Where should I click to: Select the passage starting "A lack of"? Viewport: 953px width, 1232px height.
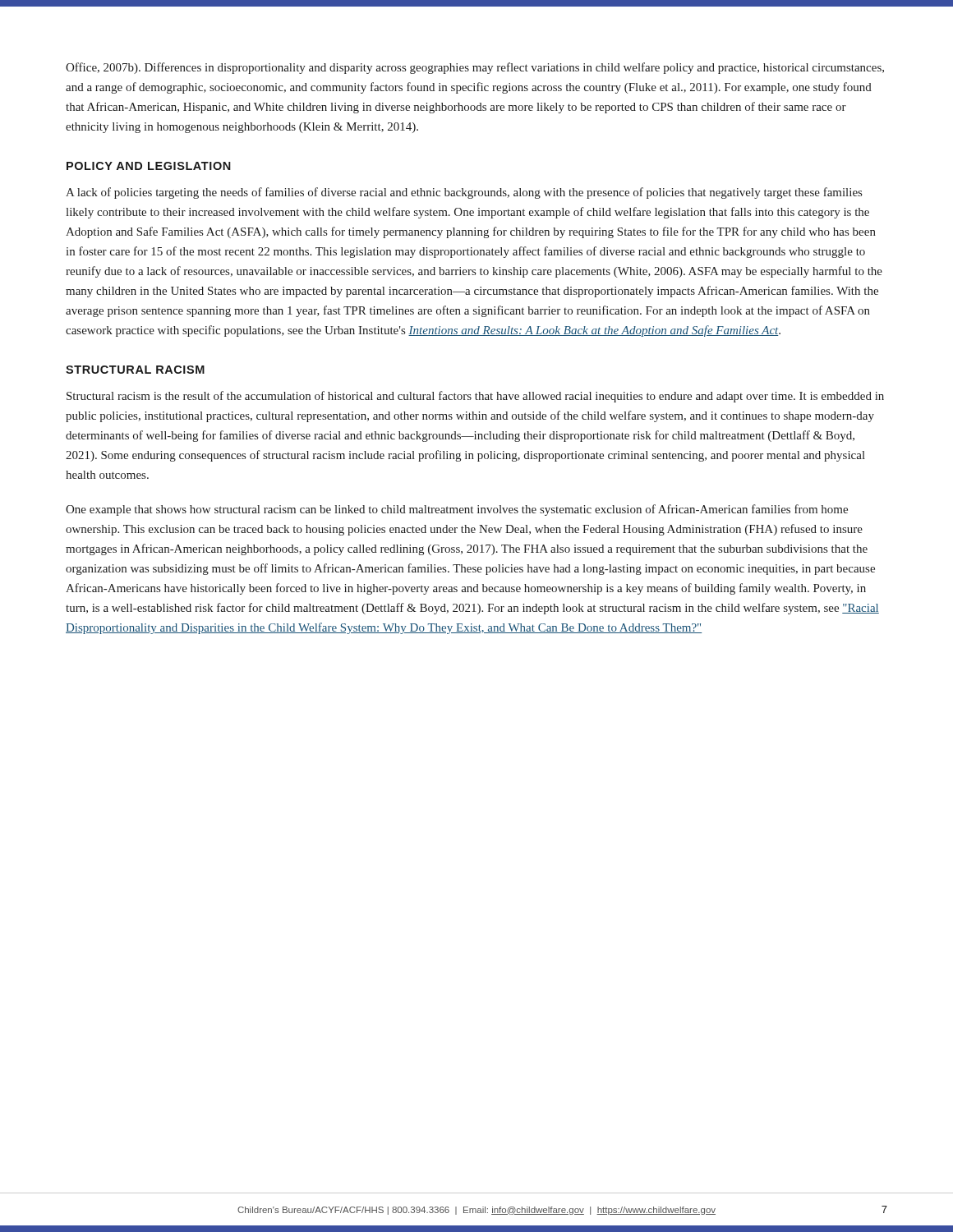474,261
